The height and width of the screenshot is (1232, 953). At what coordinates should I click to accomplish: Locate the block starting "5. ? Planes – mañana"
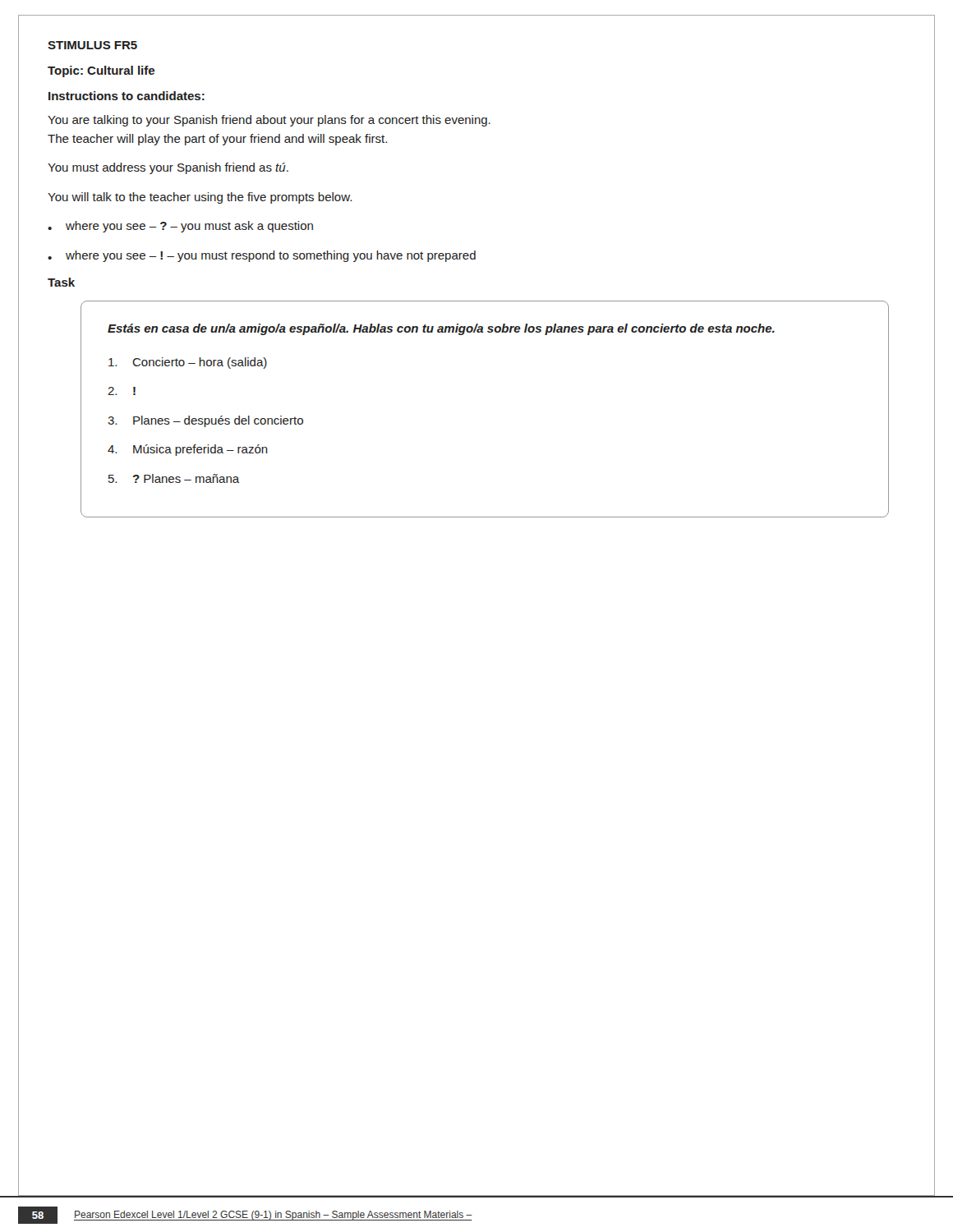[173, 479]
